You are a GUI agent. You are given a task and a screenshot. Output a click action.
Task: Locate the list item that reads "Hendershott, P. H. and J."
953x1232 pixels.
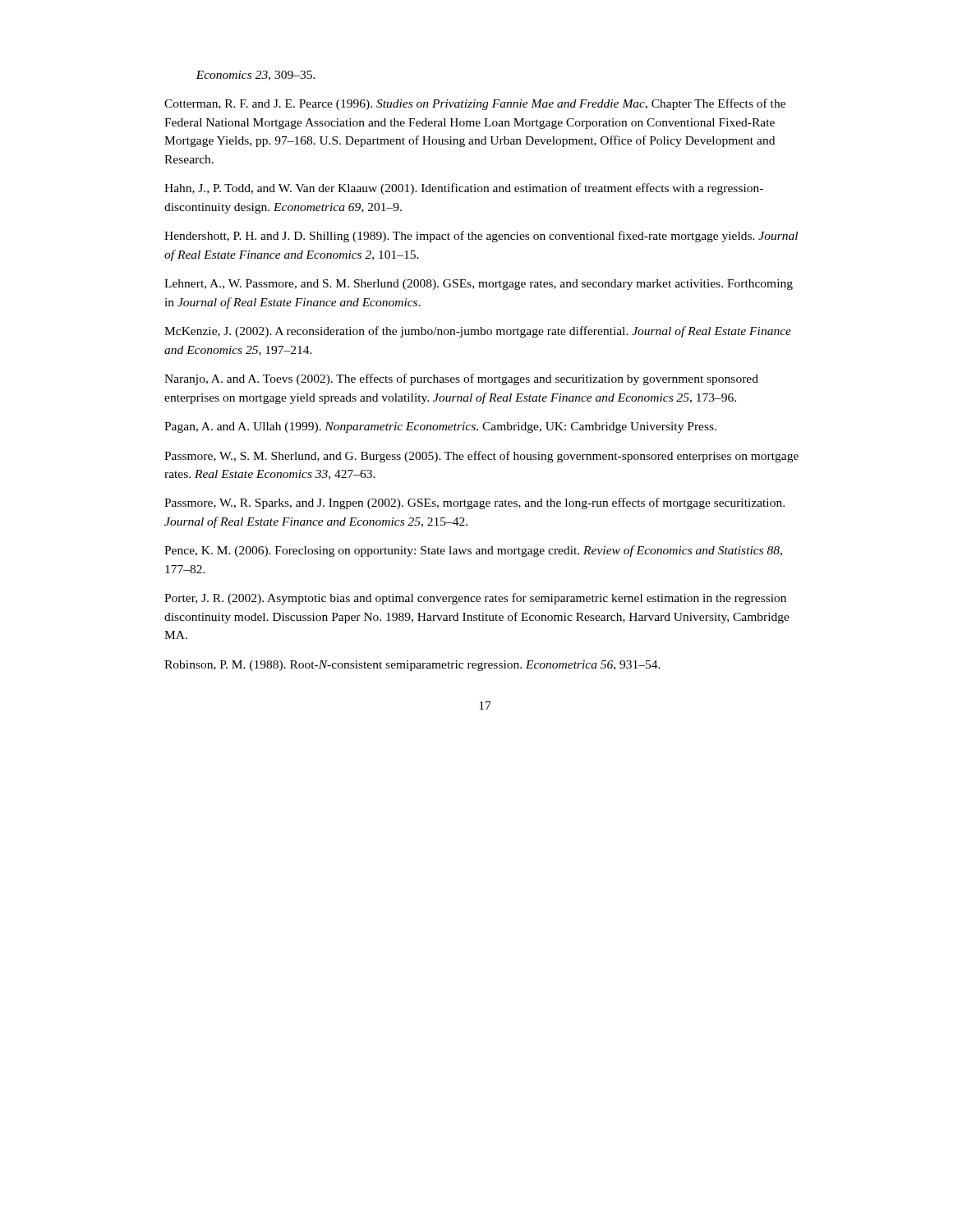pos(485,245)
